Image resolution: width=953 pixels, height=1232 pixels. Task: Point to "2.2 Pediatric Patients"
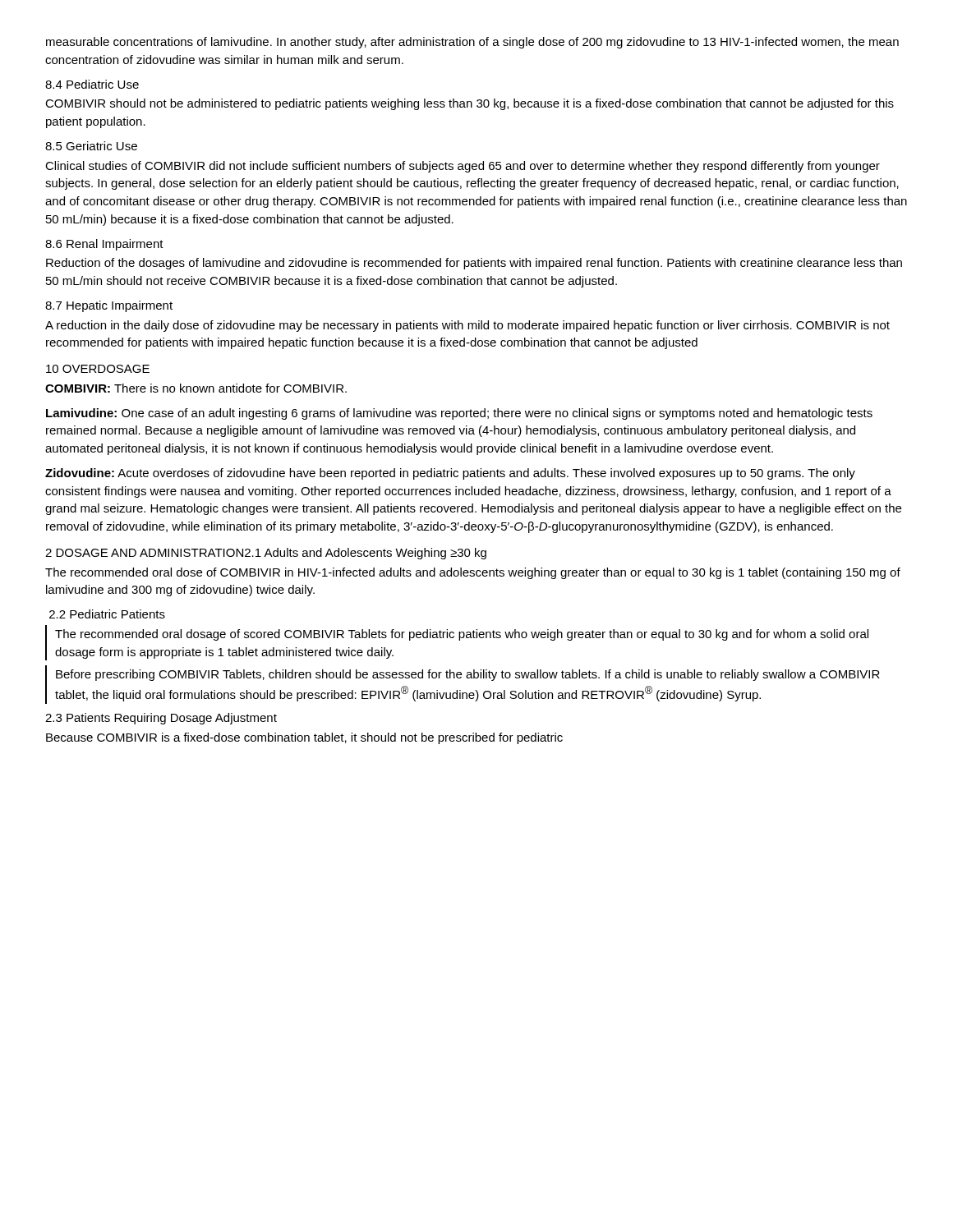[105, 614]
